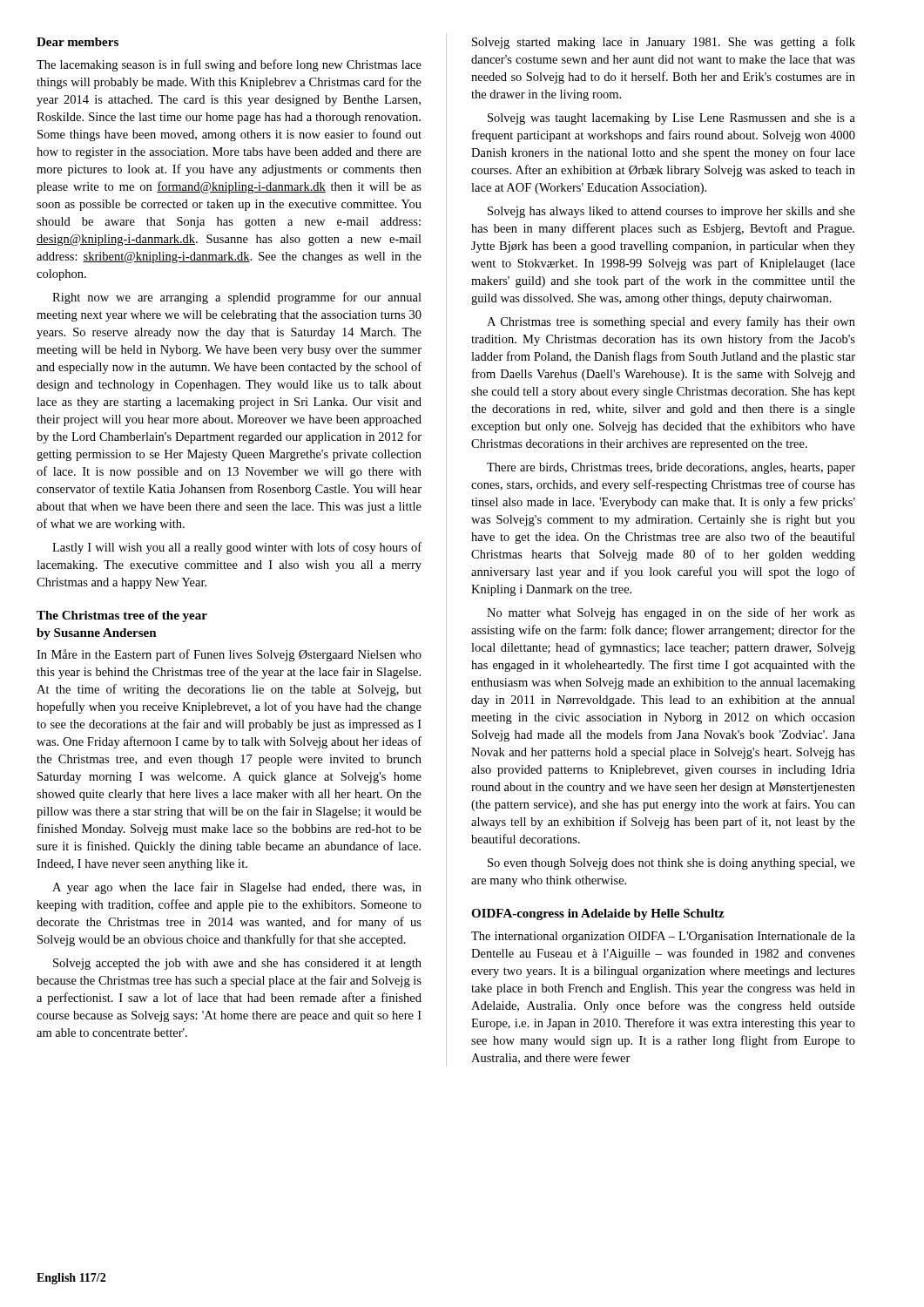Select the text block that reads "In Måre in the Eastern part of Funen"
This screenshot has width=924, height=1307.
click(229, 759)
